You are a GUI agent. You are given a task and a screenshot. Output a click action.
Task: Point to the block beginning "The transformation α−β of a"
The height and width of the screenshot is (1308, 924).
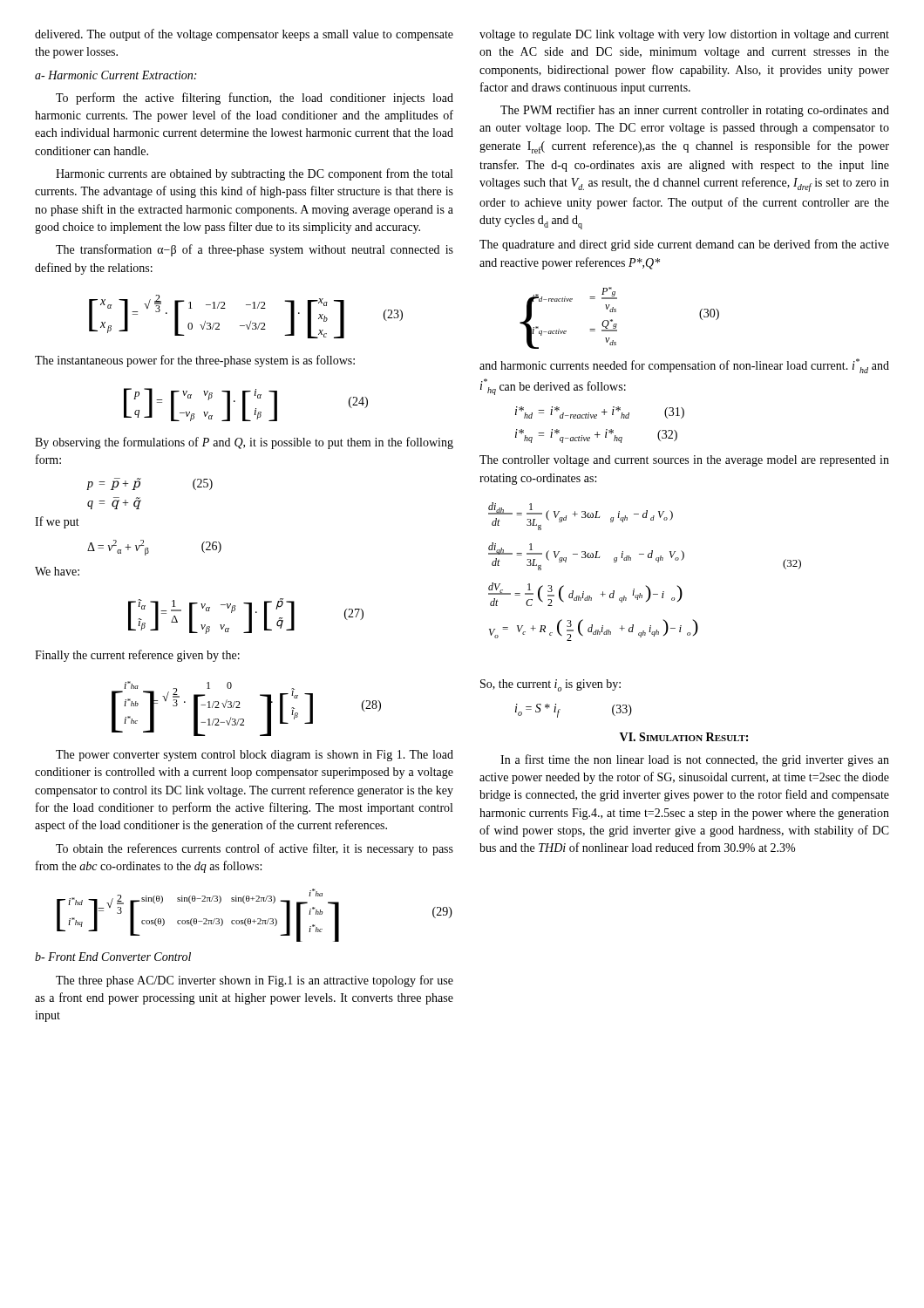244,259
